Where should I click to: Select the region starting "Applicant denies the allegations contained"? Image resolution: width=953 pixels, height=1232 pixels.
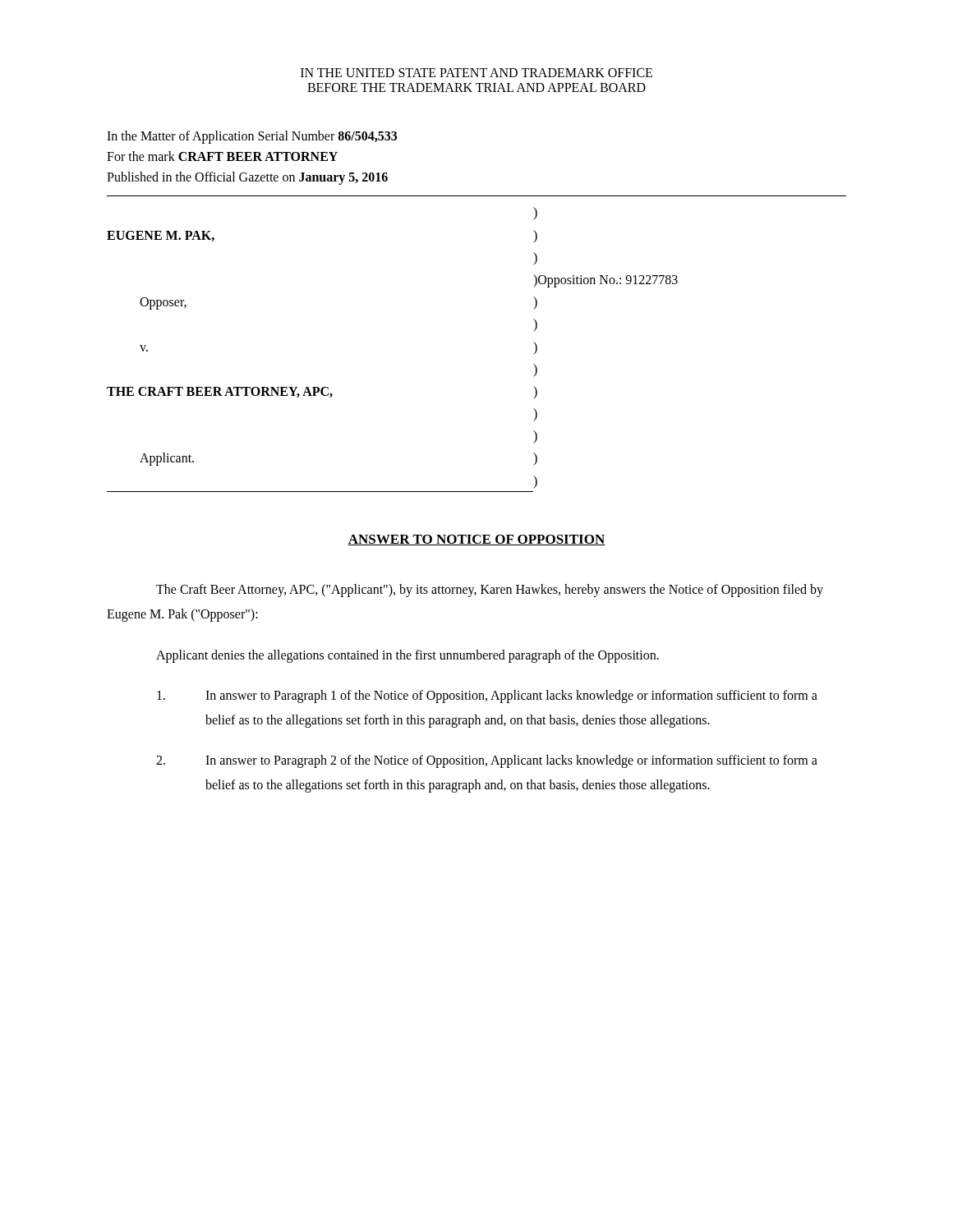click(x=408, y=655)
